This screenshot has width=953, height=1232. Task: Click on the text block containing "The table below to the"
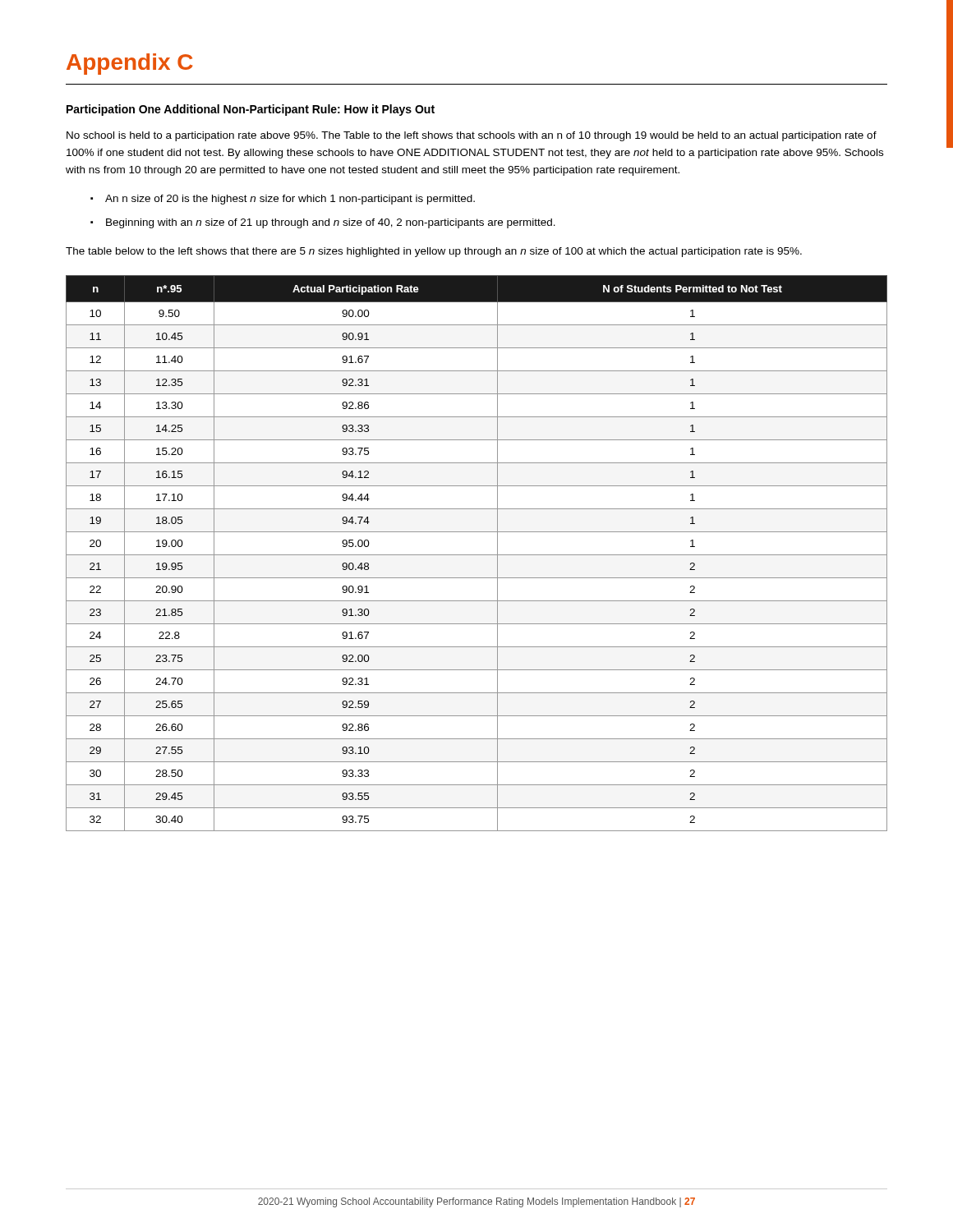(476, 251)
